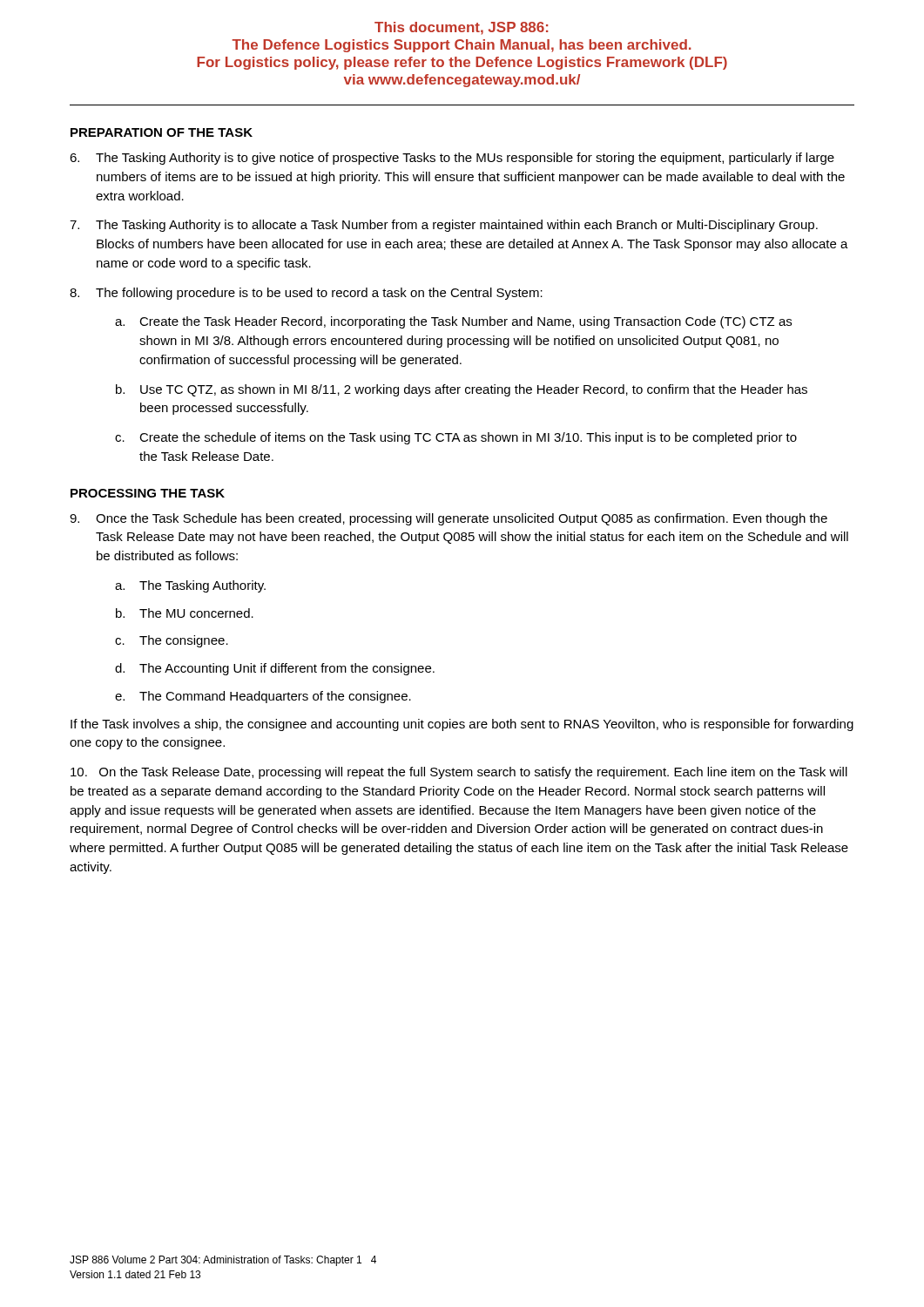Viewport: 924px width, 1307px height.
Task: Select the section header that reads "PROCESSING THE TASK"
Action: [147, 492]
